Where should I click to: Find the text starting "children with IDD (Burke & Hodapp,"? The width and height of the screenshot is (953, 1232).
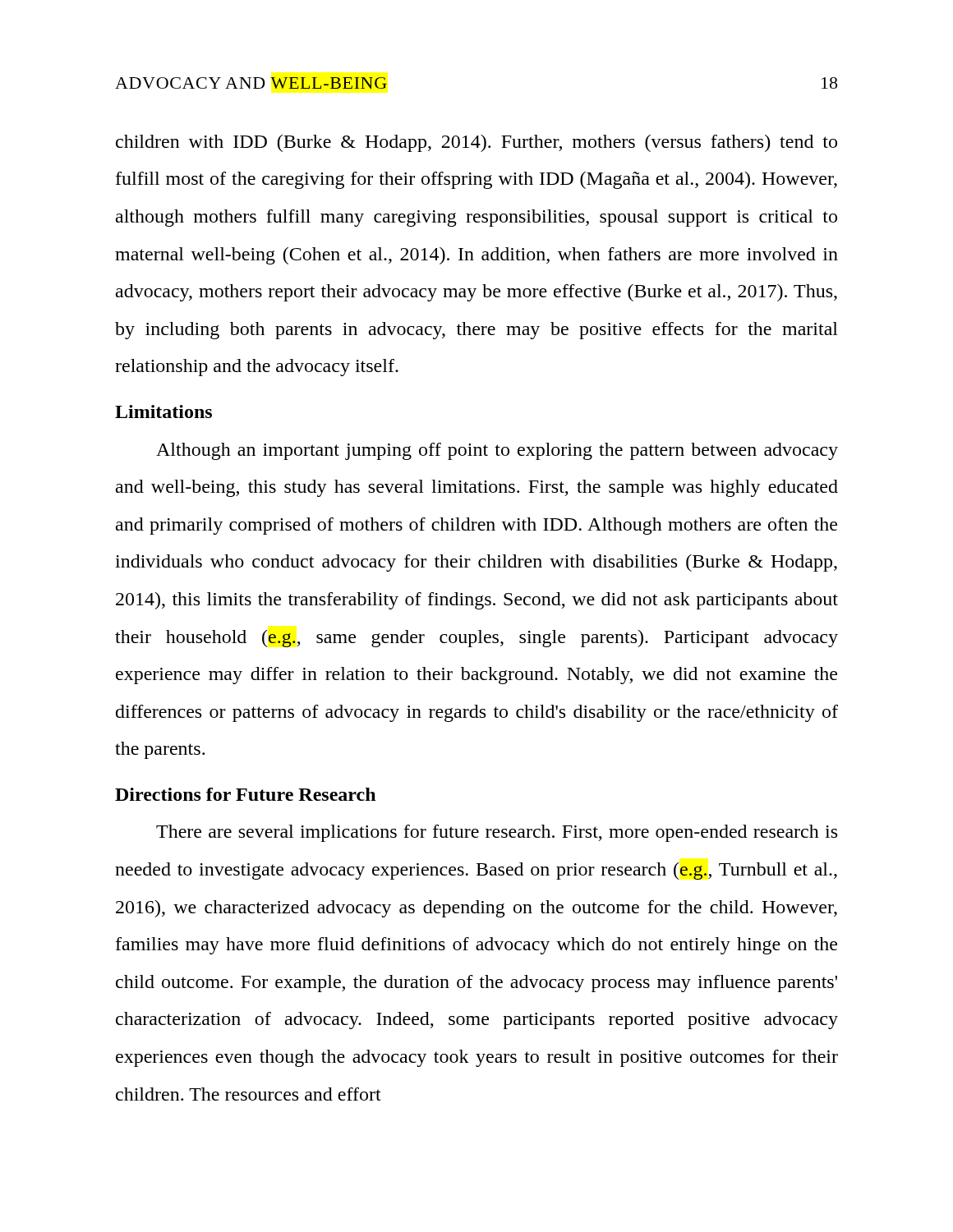click(x=476, y=253)
